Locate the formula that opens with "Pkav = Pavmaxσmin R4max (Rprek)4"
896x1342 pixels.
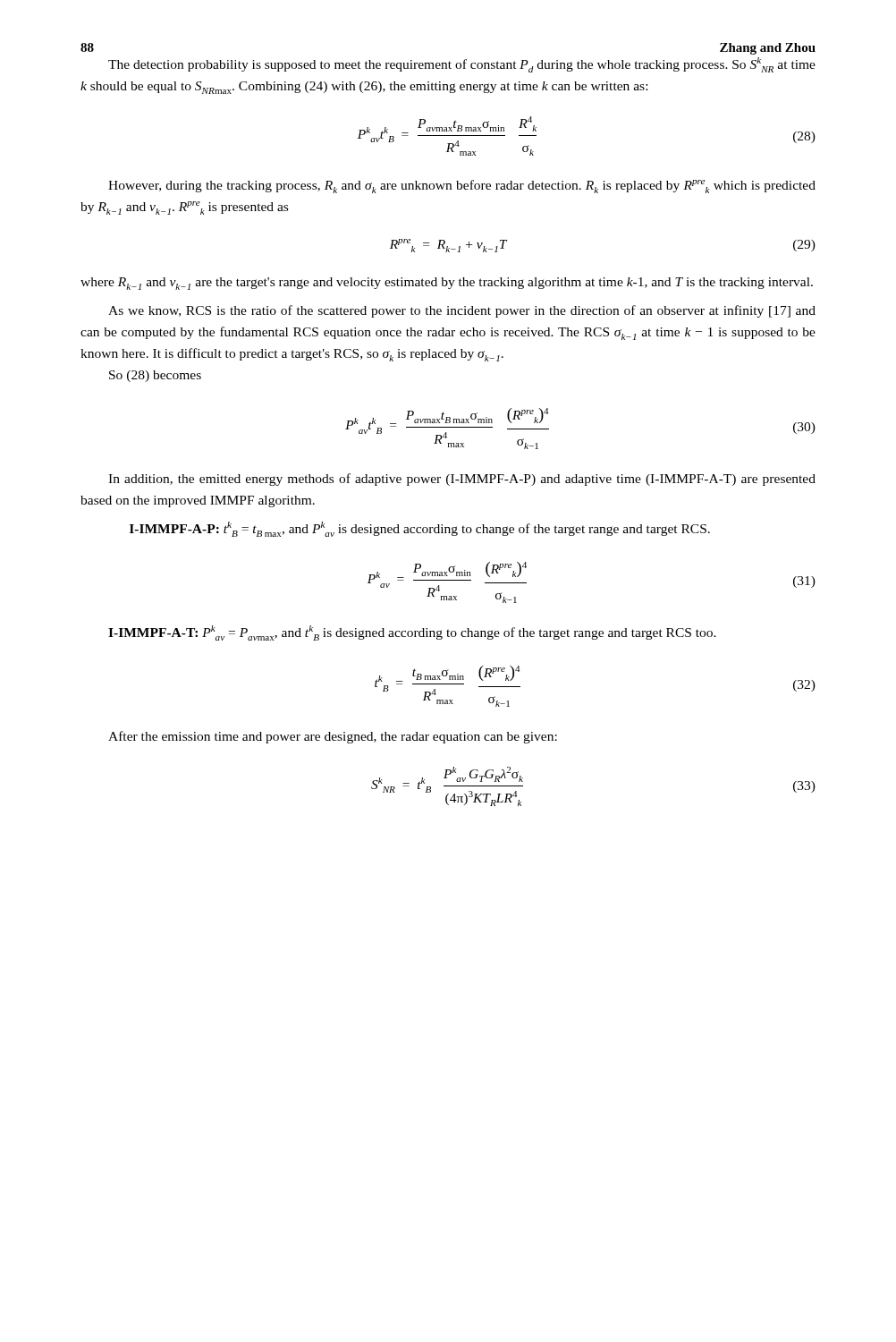(448, 581)
